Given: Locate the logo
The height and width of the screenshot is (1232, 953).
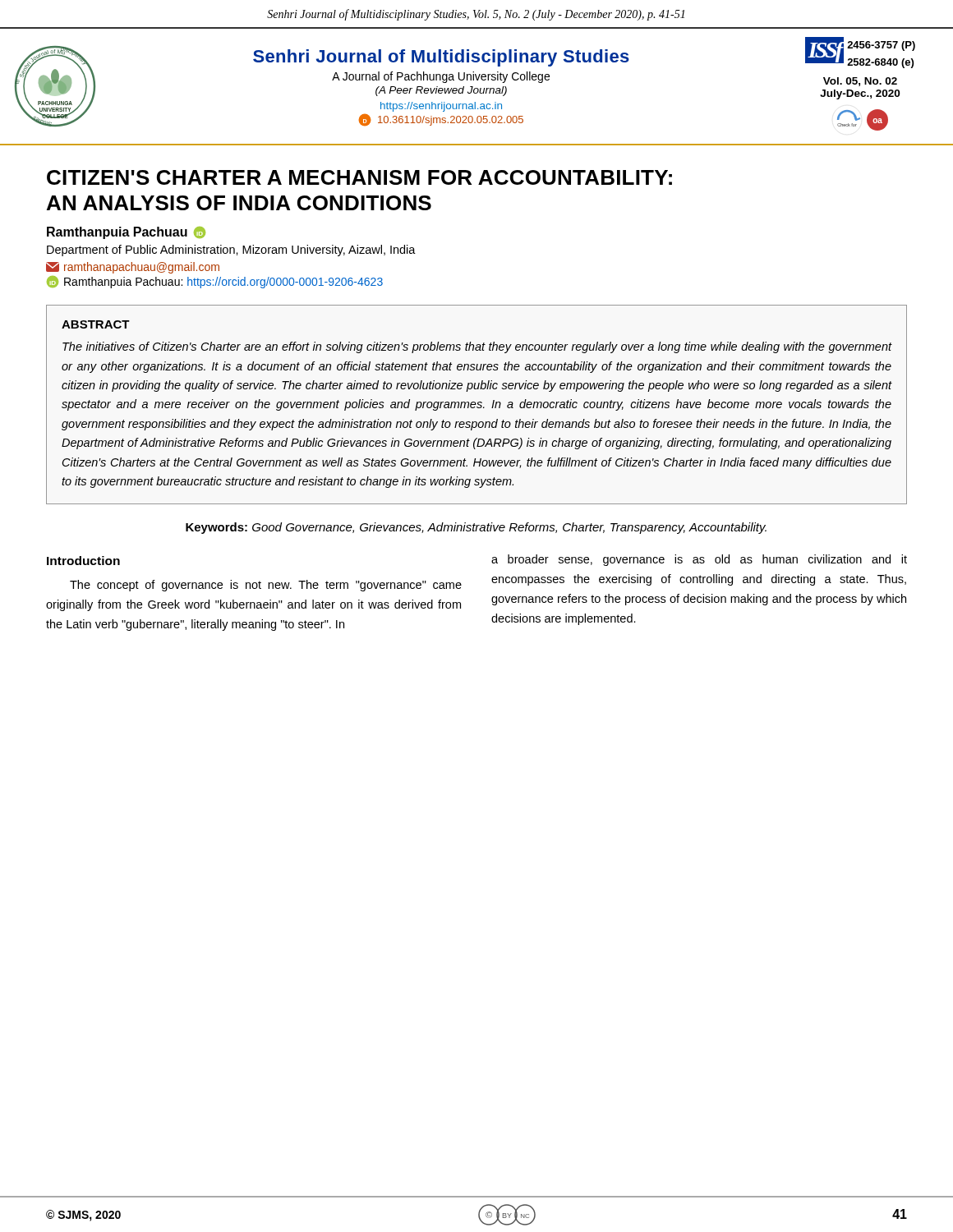Looking at the screenshot, I should 55,86.
